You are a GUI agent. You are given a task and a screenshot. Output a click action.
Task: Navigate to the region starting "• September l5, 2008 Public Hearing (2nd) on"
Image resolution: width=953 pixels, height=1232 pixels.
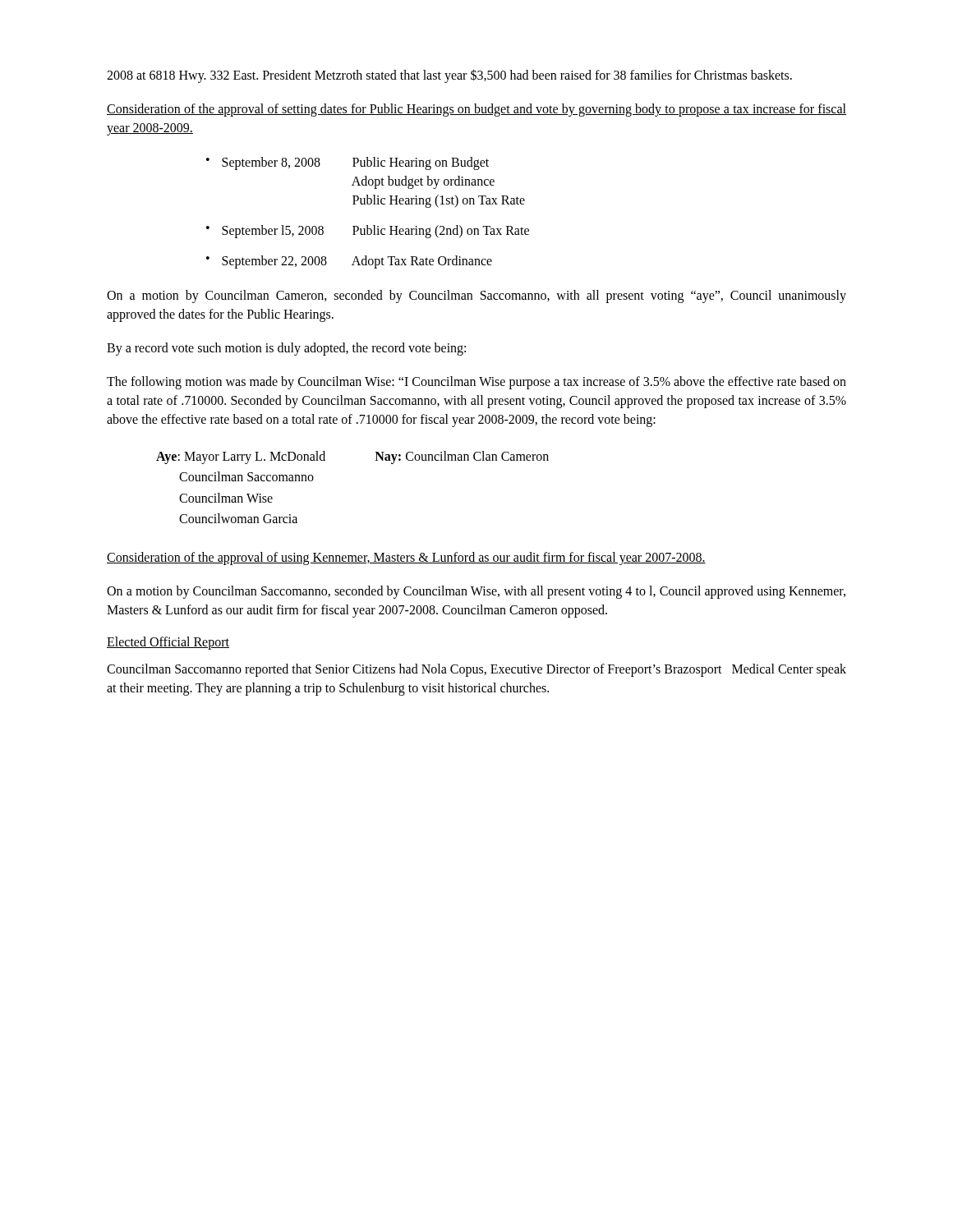coord(367,231)
